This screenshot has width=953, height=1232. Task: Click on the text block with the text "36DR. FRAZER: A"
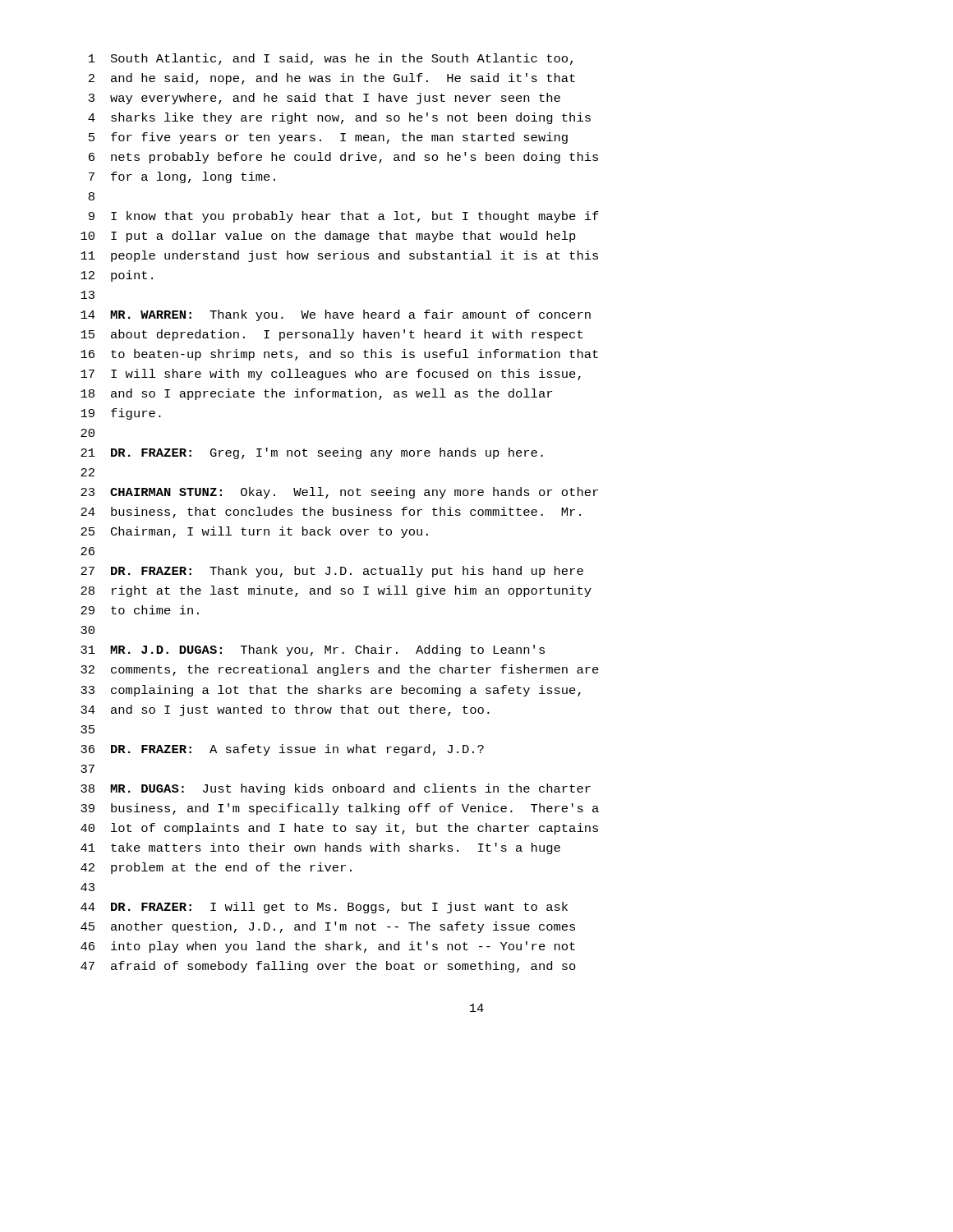[x=476, y=759]
